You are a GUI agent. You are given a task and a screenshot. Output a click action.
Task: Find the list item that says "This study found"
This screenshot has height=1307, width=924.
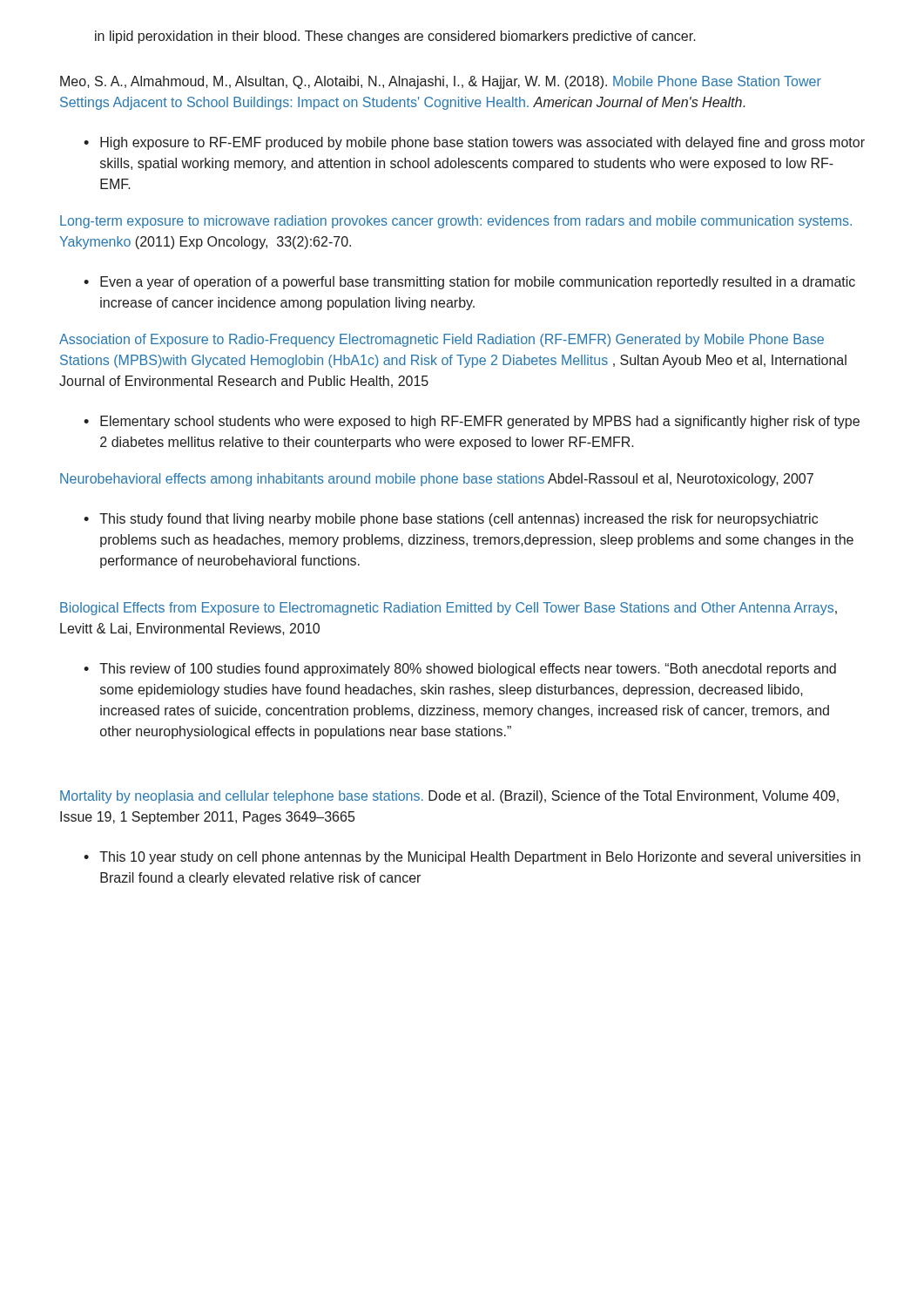tap(482, 540)
